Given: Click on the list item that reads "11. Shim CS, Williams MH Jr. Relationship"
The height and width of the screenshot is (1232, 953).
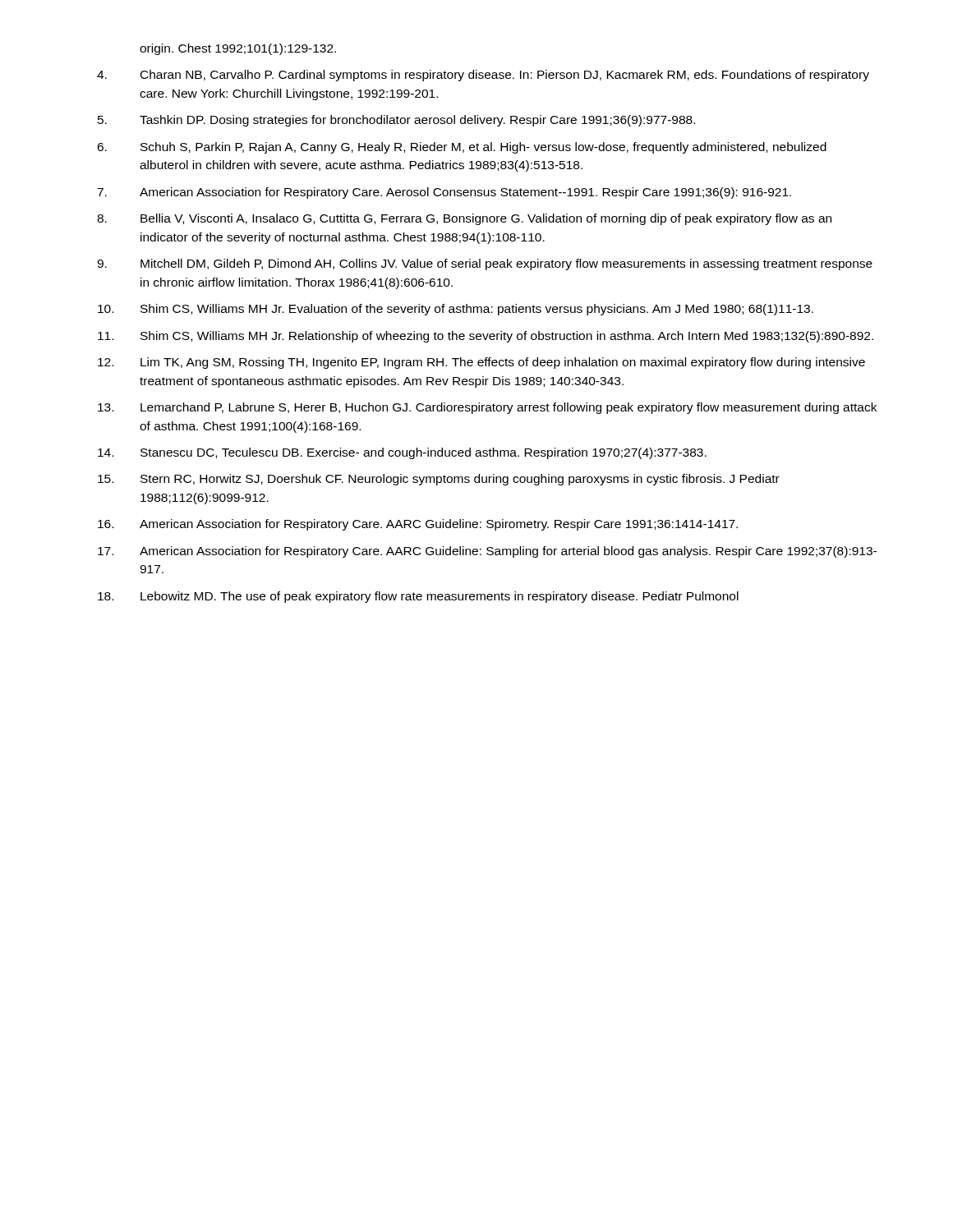Looking at the screenshot, I should pos(488,336).
